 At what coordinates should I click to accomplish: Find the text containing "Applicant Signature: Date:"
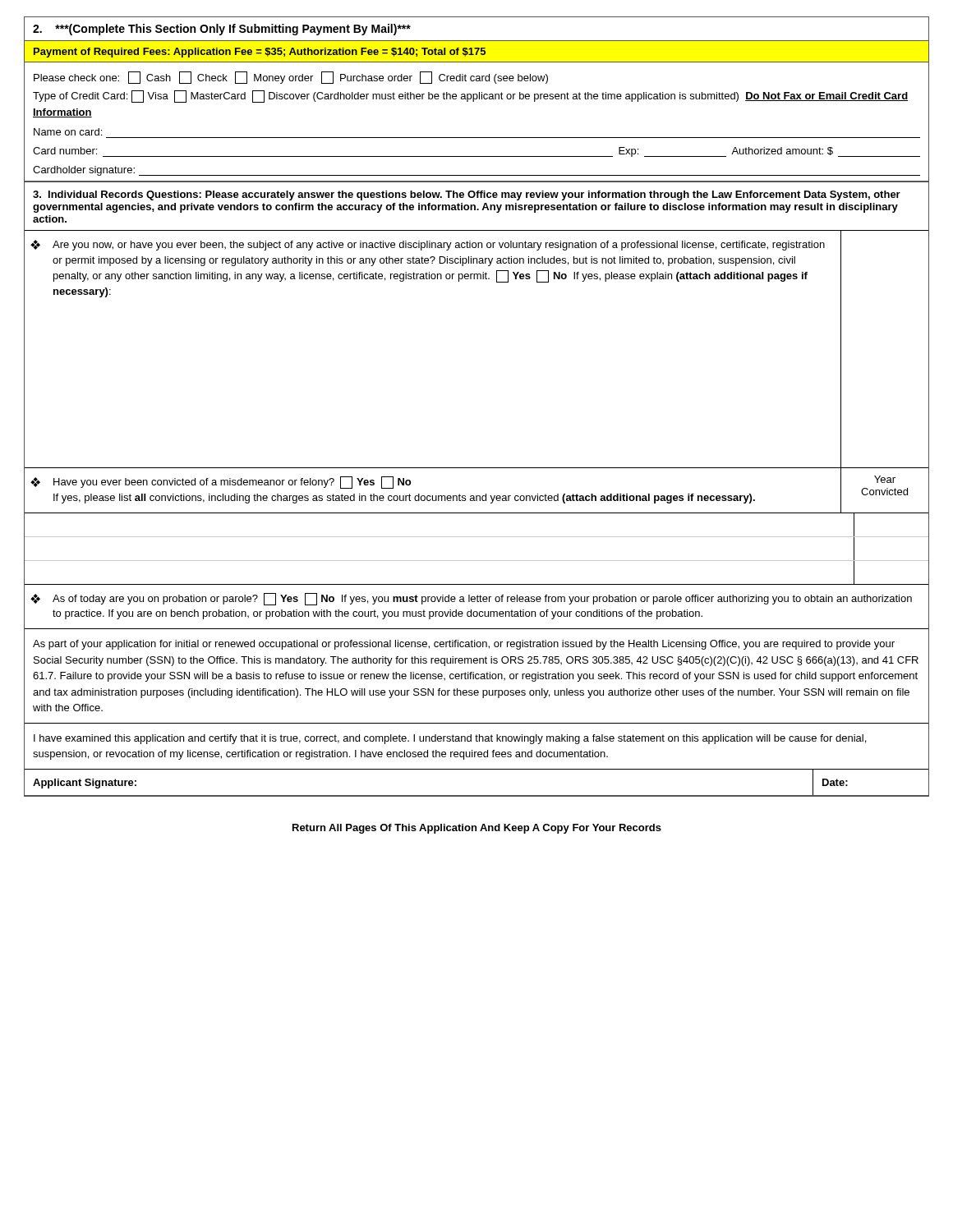point(476,782)
